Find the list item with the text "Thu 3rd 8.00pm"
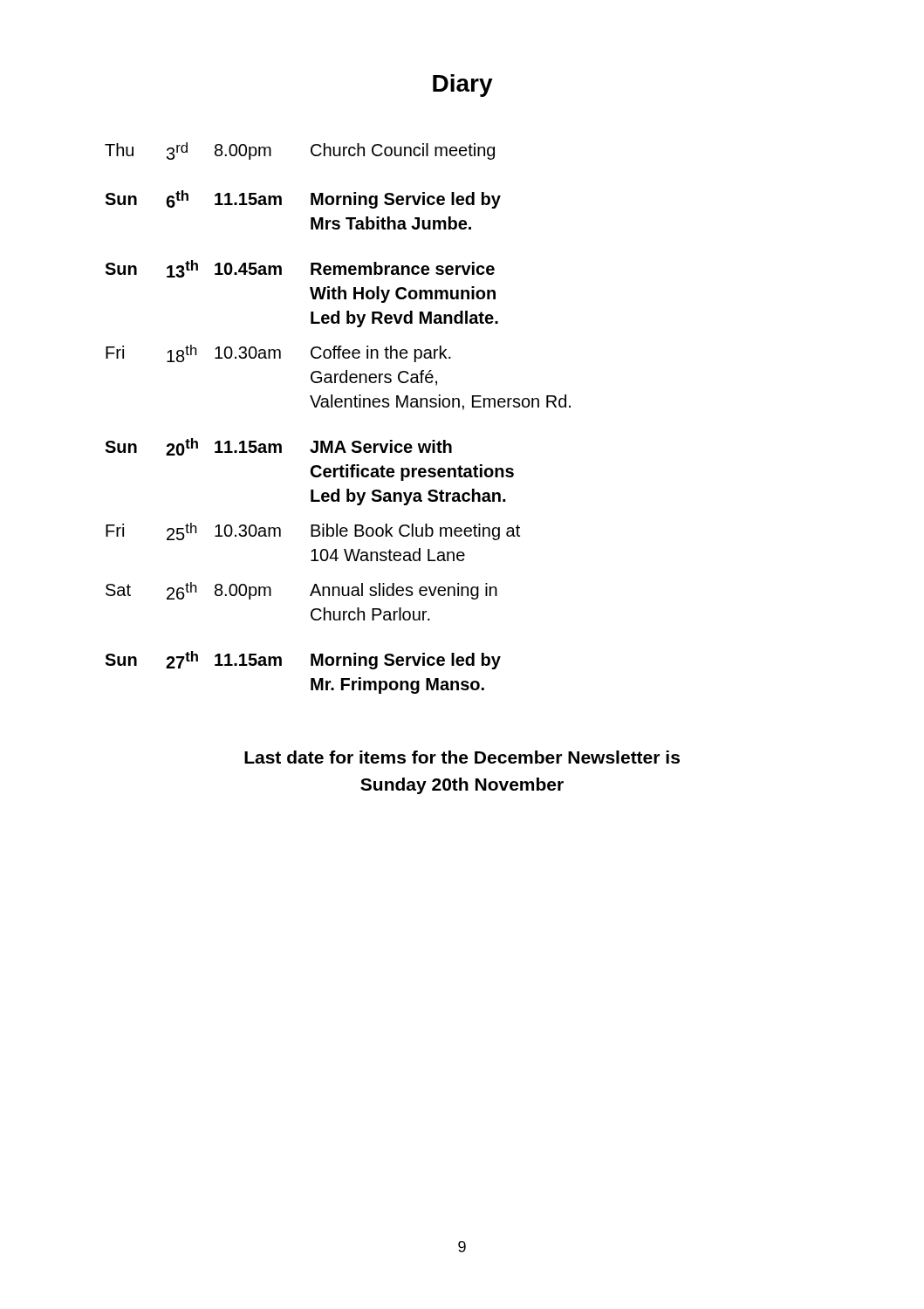The image size is (924, 1309). click(462, 152)
